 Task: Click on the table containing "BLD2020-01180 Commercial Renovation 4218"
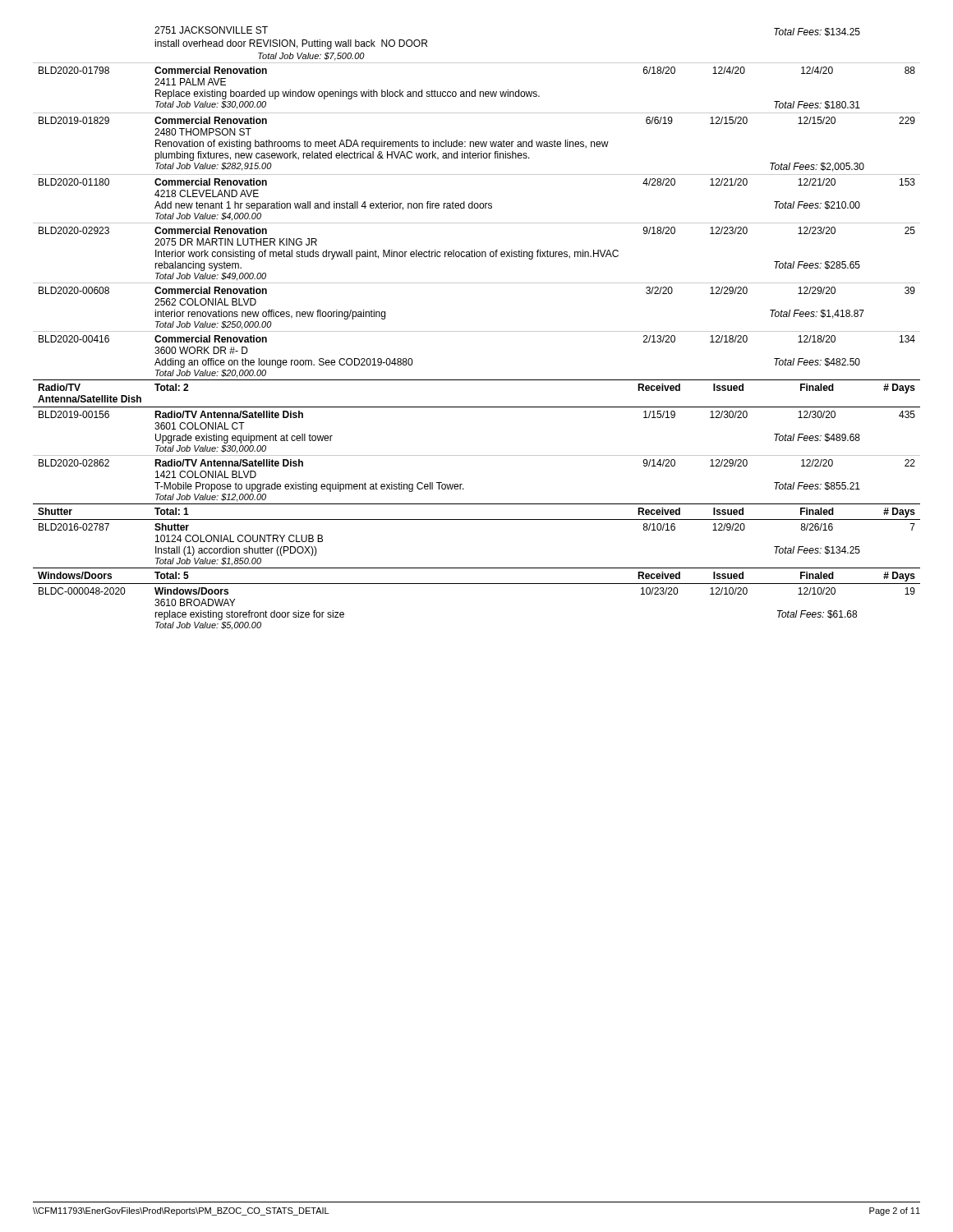click(476, 199)
